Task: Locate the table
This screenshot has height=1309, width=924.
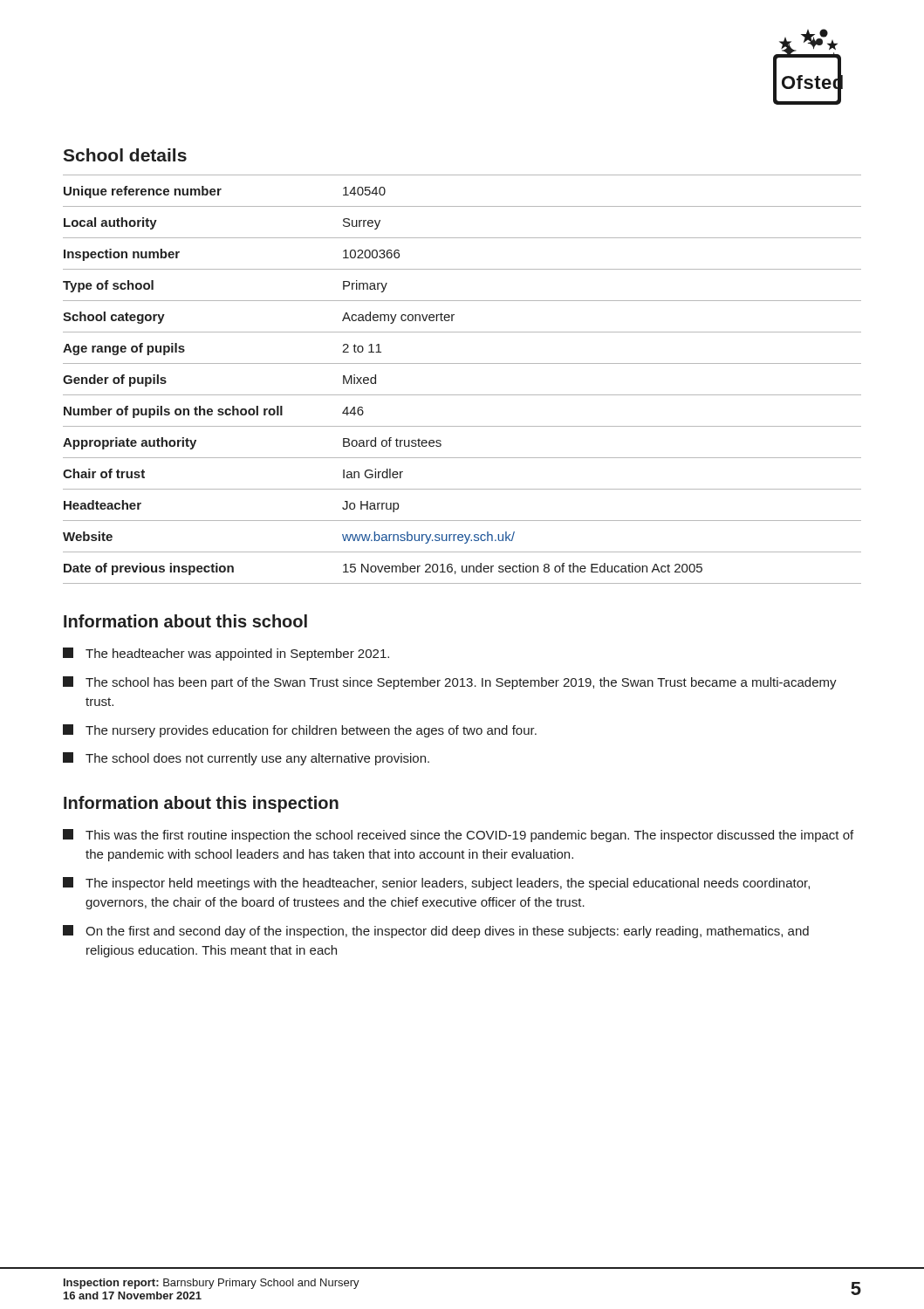Action: [x=462, y=379]
